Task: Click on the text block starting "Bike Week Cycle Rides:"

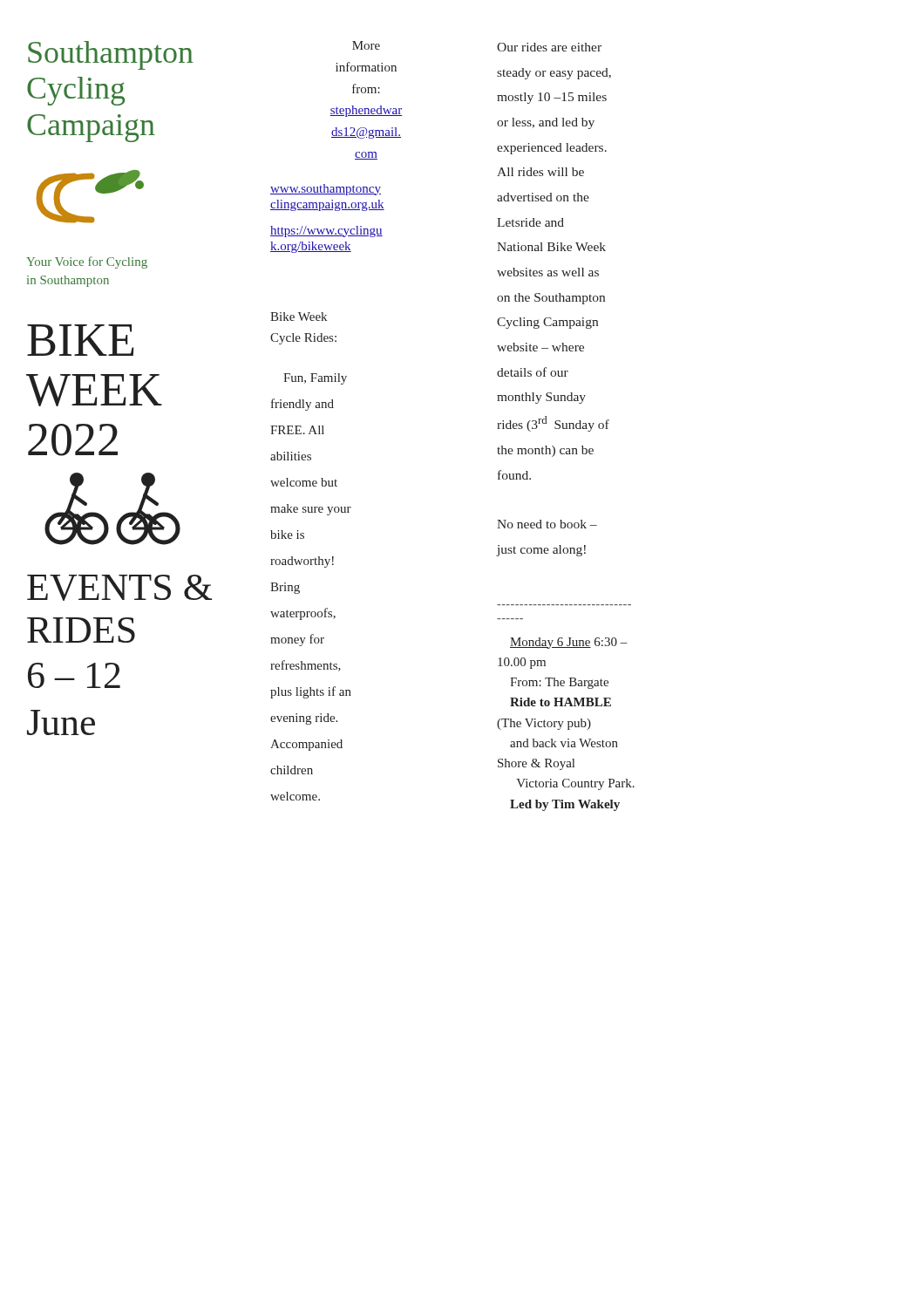Action: (x=304, y=327)
